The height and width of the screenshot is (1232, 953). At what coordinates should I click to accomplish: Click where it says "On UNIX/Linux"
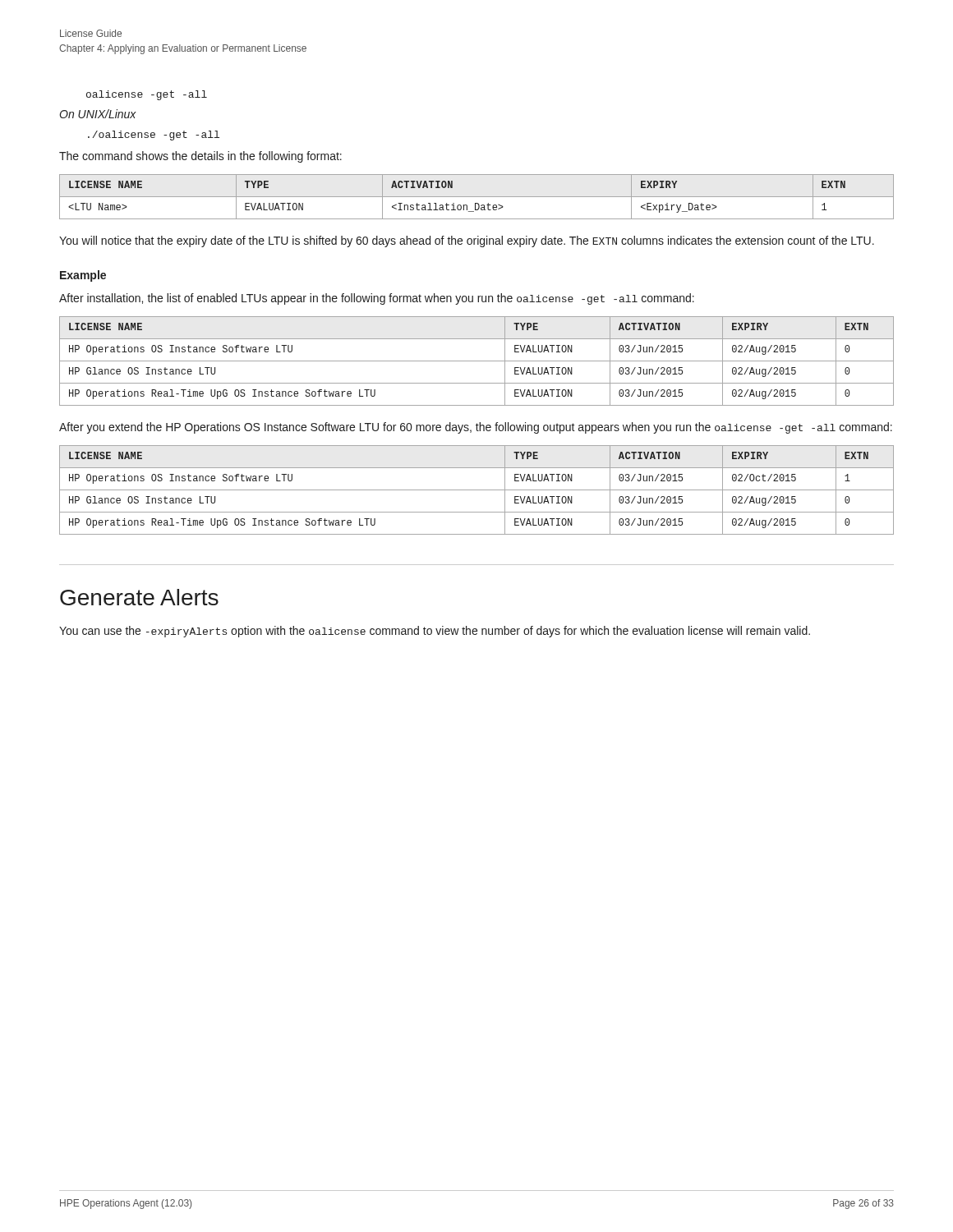98,114
